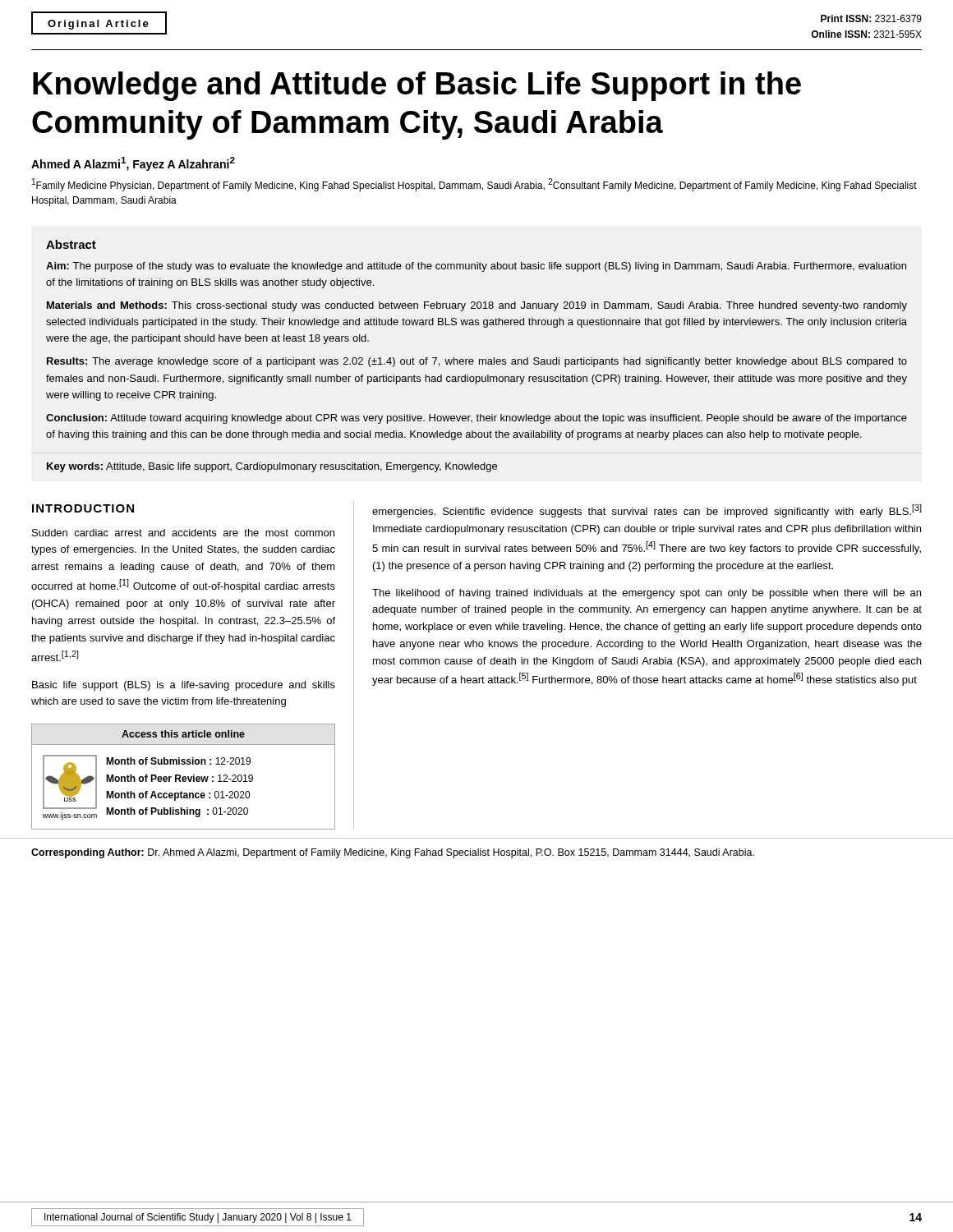The height and width of the screenshot is (1232, 953).
Task: Locate the block of text that opens with "Basic life support (BLS) is a life-saving procedure"
Action: pos(183,693)
